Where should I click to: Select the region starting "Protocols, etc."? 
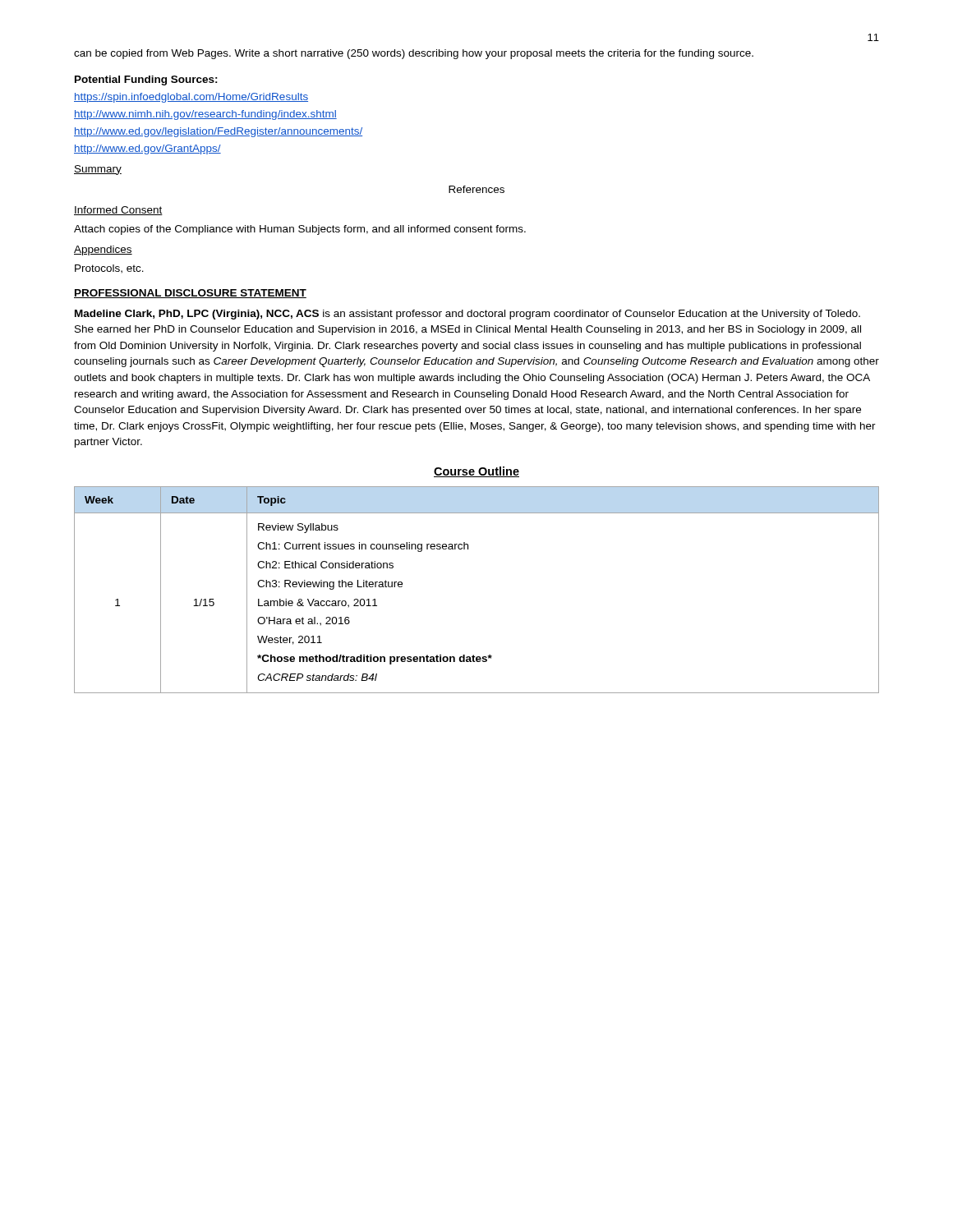109,269
